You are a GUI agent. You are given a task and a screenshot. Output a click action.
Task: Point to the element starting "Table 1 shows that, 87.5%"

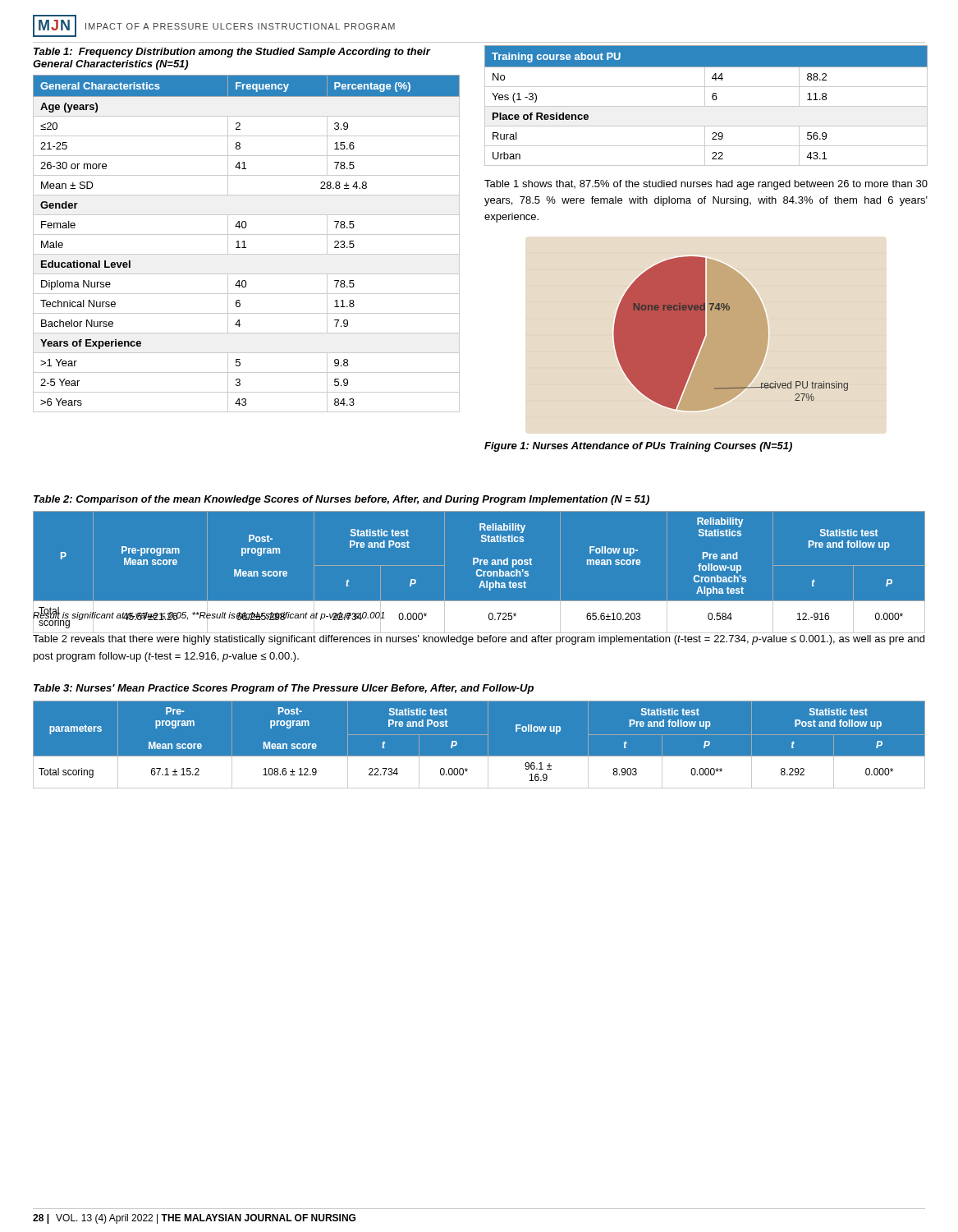pos(706,200)
